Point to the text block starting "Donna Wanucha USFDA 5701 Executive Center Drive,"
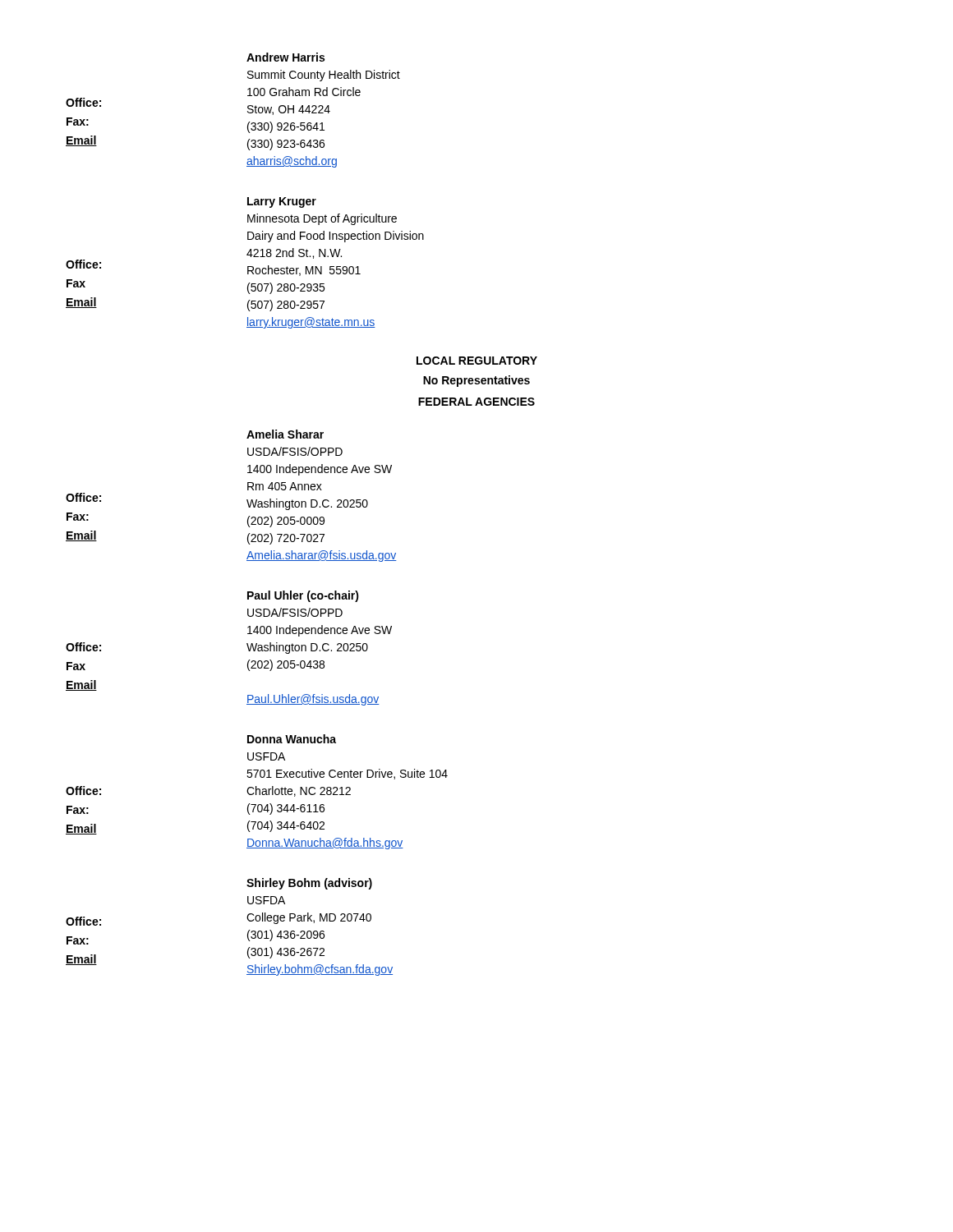 (292, 739)
